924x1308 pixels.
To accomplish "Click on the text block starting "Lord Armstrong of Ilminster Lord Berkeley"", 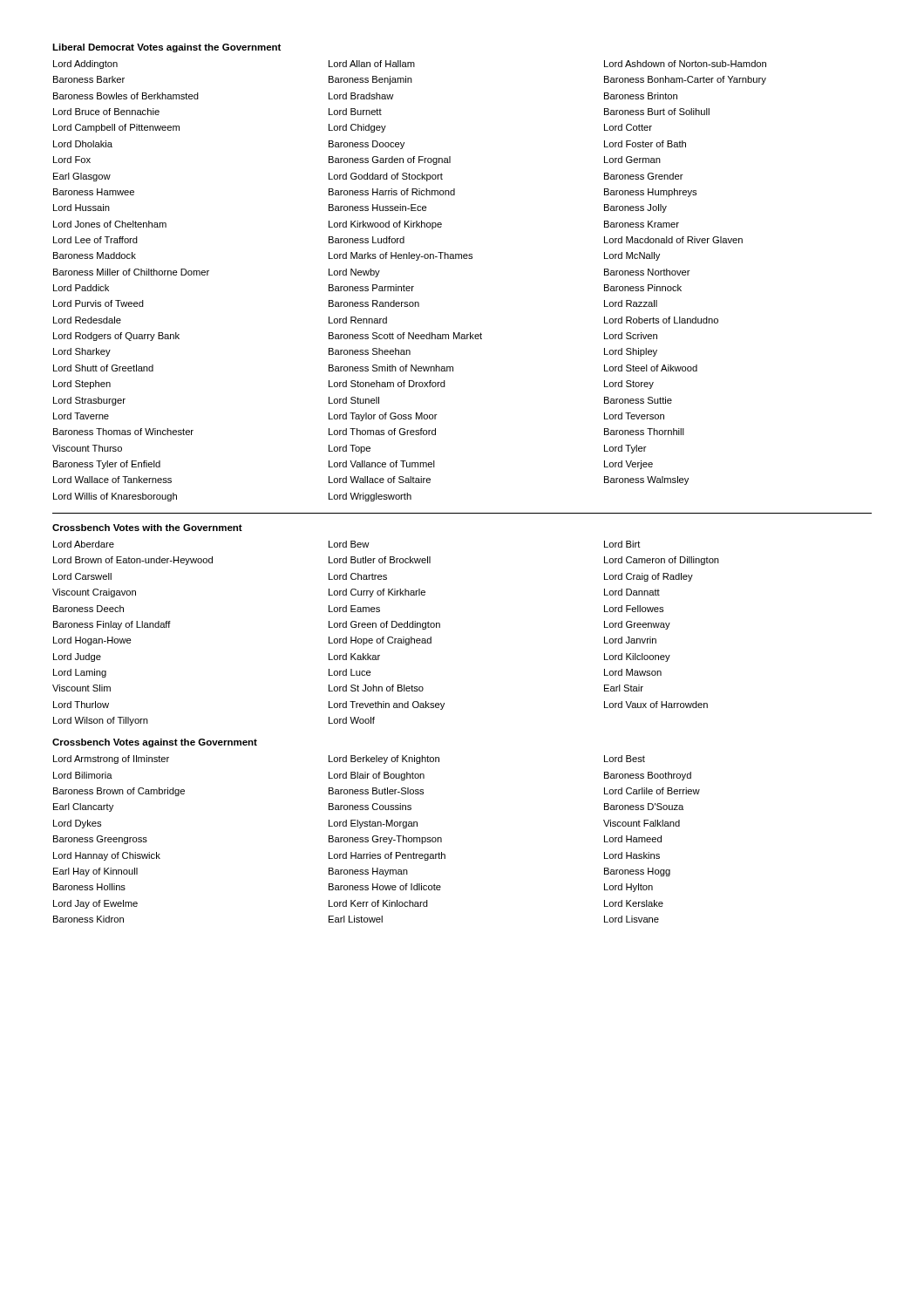I will pos(349,760).
